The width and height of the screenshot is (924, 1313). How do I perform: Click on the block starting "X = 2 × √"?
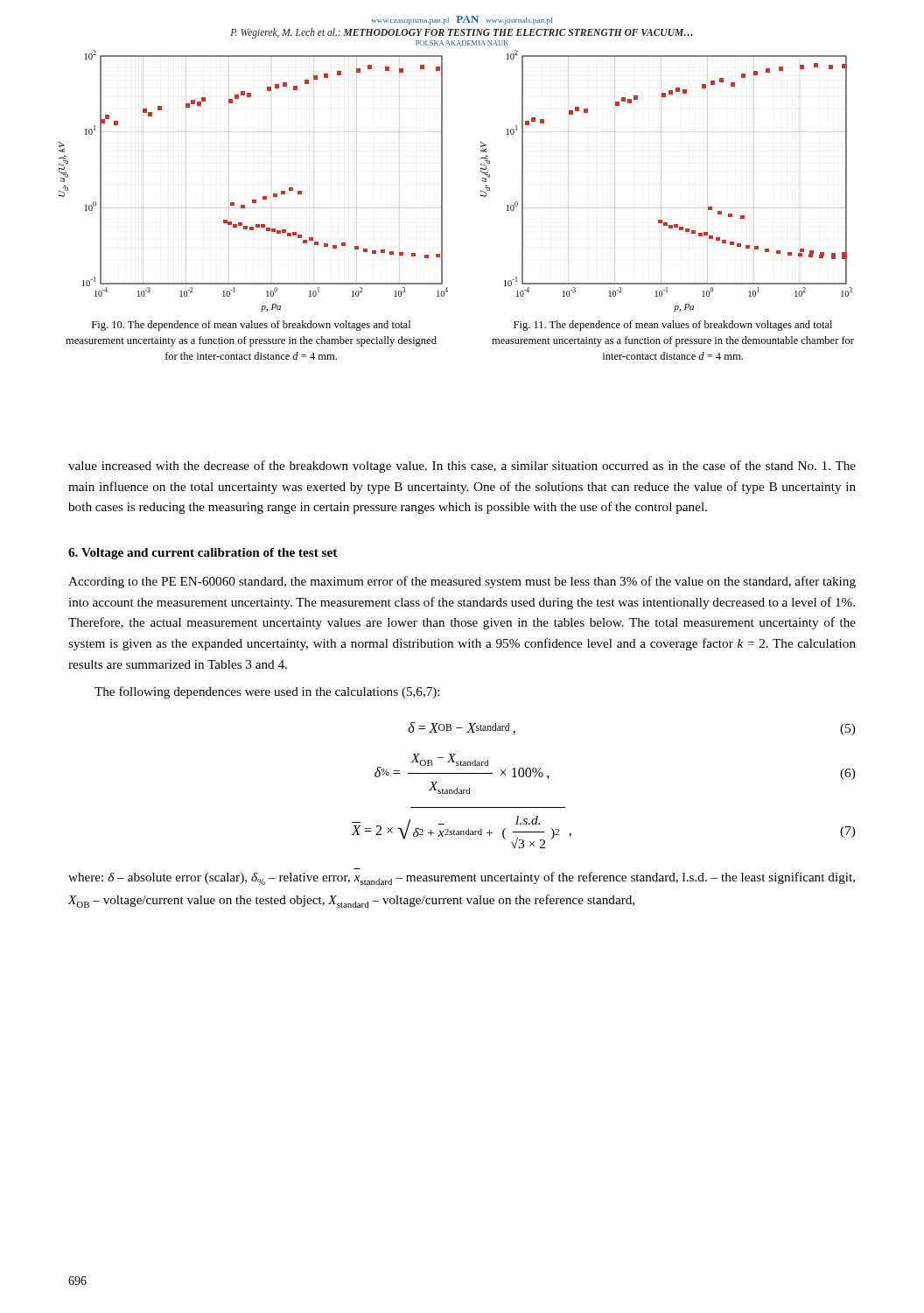click(x=444, y=831)
